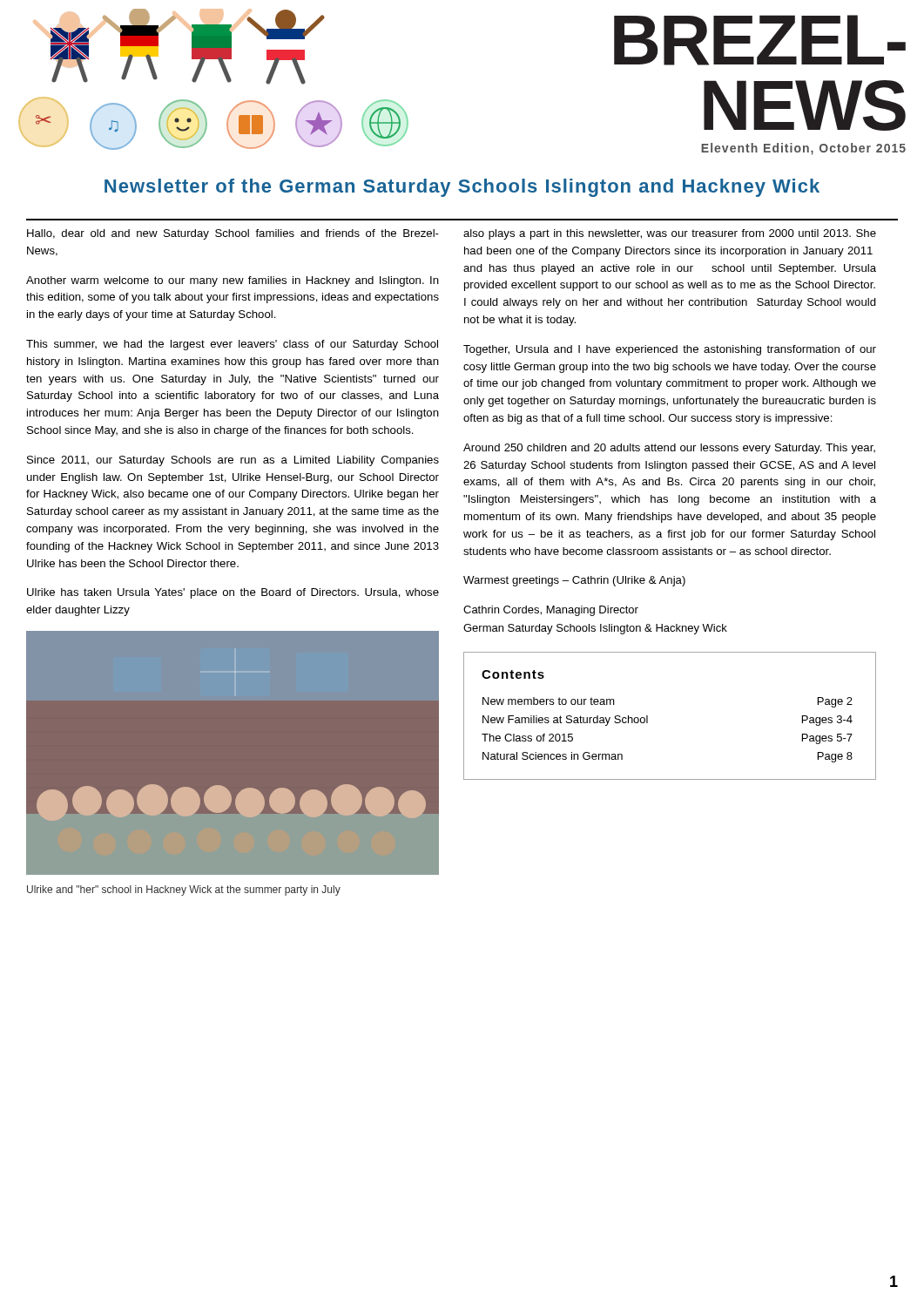Click on the text block starting "Hallo, dear old and new Saturday"
Image resolution: width=924 pixels, height=1307 pixels.
(x=233, y=242)
